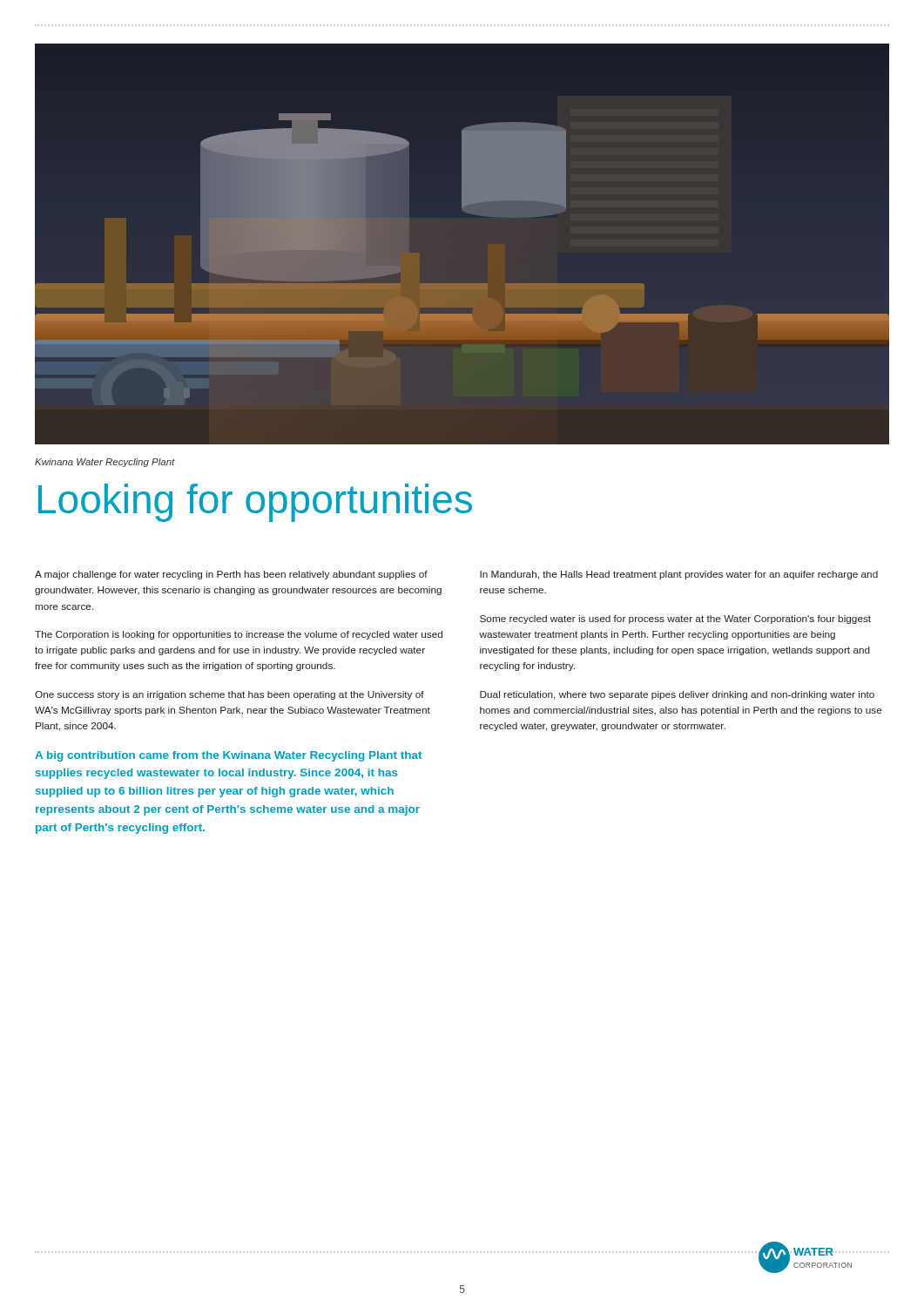Navigate to the text starting "Kwinana Water Recycling"
The height and width of the screenshot is (1307, 924).
(x=105, y=462)
